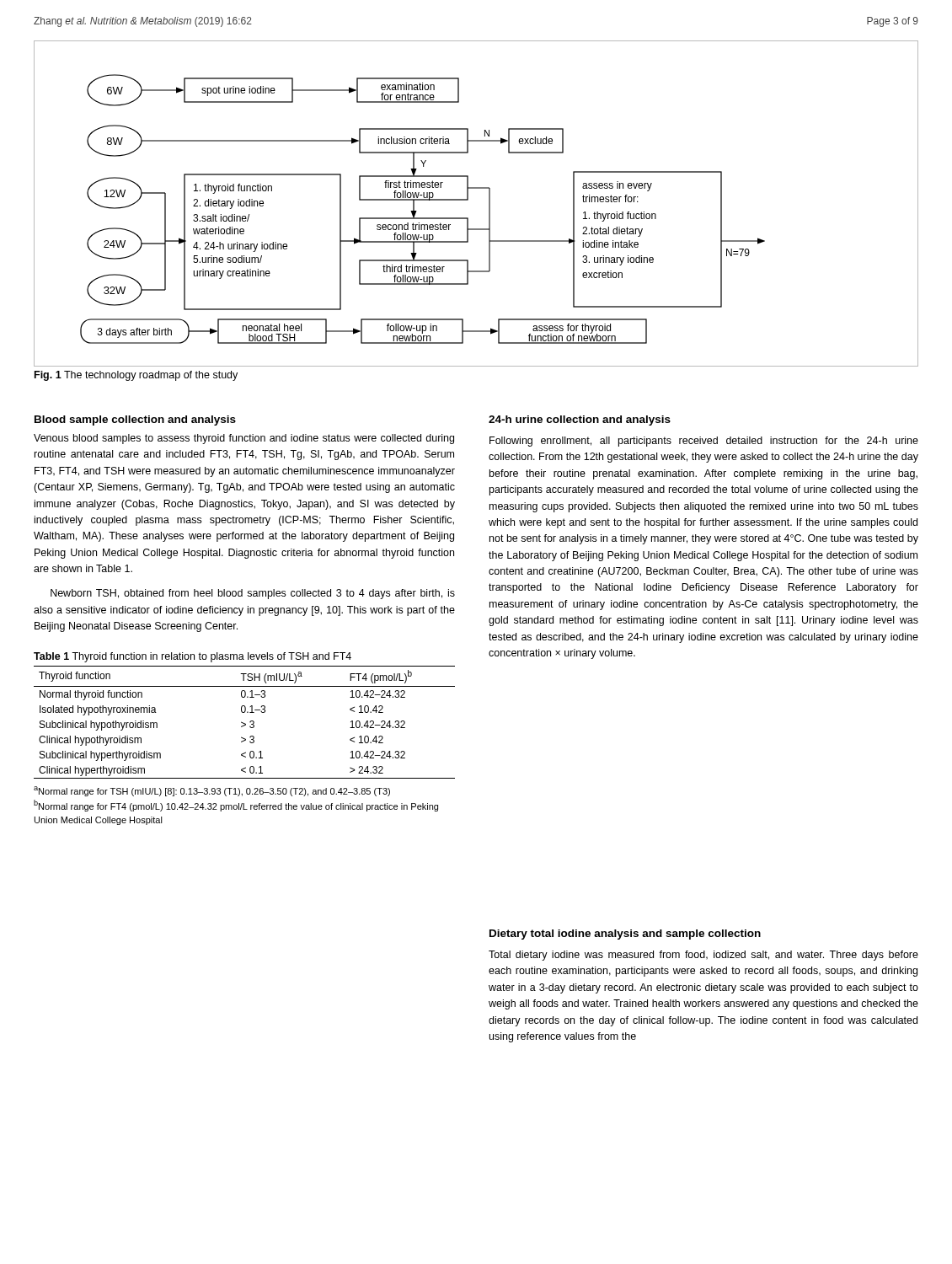Click on the text starting "aNormal range for TSH"
Image resolution: width=952 pixels, height=1264 pixels.
pyautogui.click(x=236, y=804)
